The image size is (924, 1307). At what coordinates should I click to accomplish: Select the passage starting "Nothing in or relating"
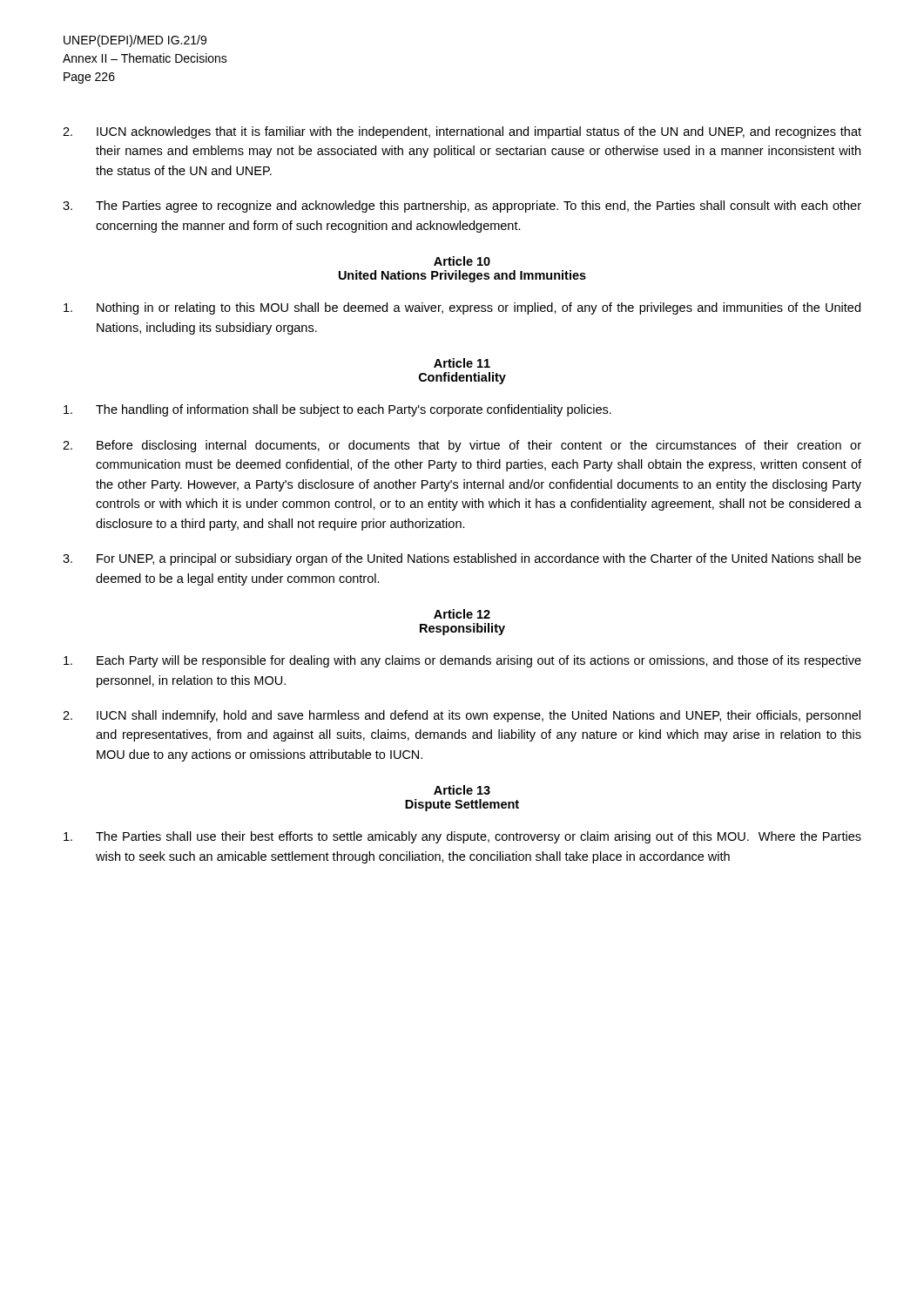coord(462,318)
